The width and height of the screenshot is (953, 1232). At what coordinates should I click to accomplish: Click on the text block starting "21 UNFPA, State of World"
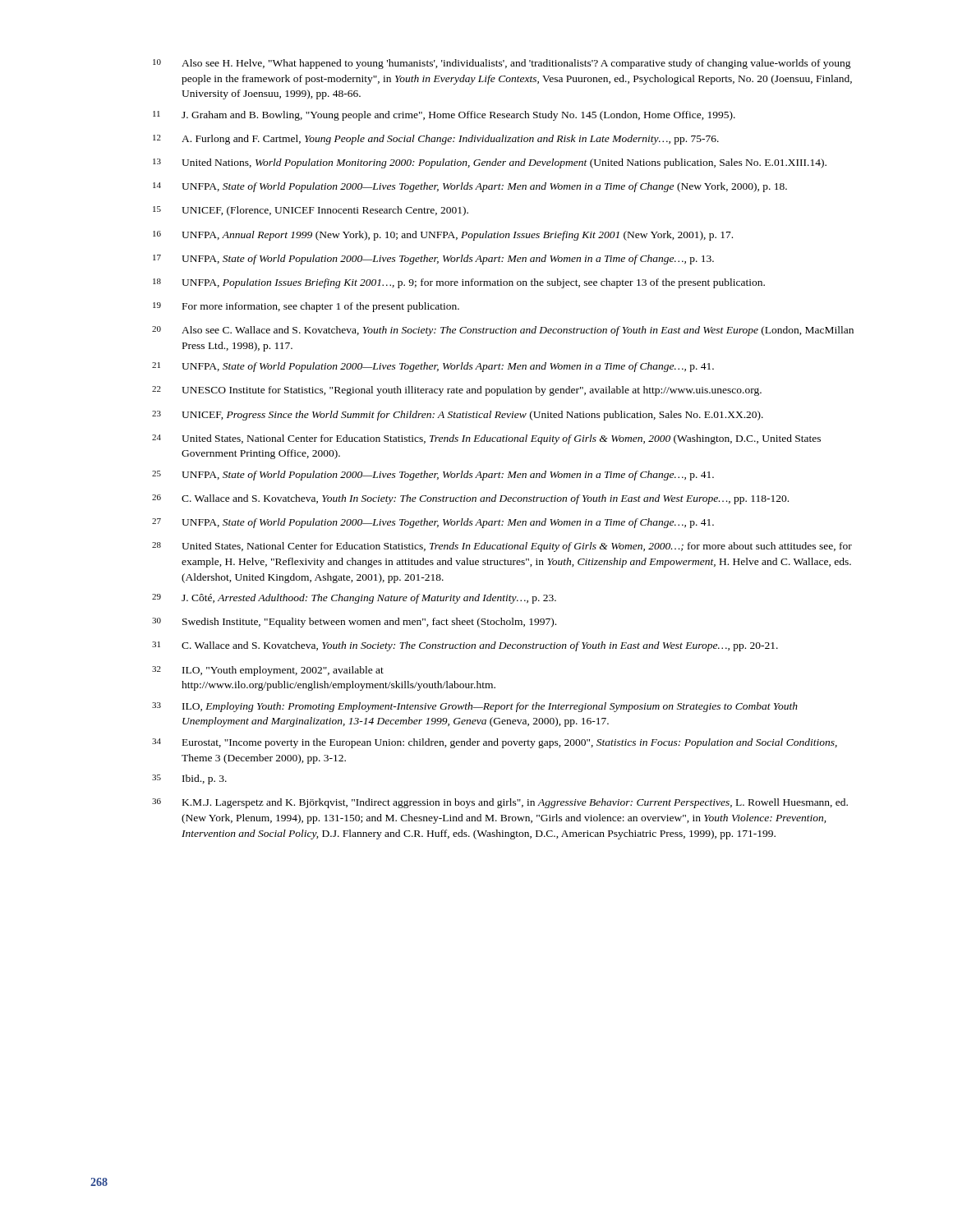(507, 368)
